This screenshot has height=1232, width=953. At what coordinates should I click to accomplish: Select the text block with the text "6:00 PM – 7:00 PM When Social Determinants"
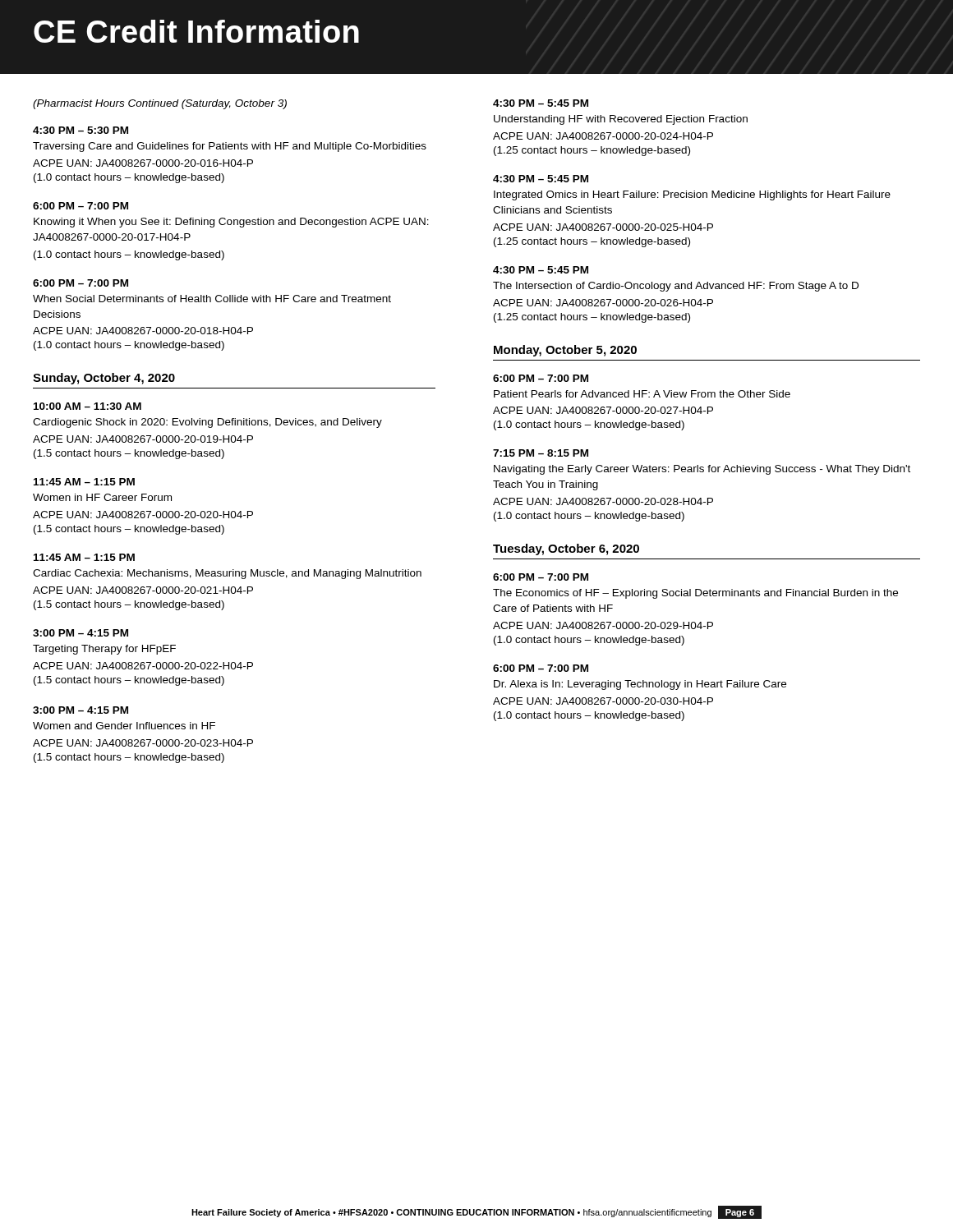point(81,283)
